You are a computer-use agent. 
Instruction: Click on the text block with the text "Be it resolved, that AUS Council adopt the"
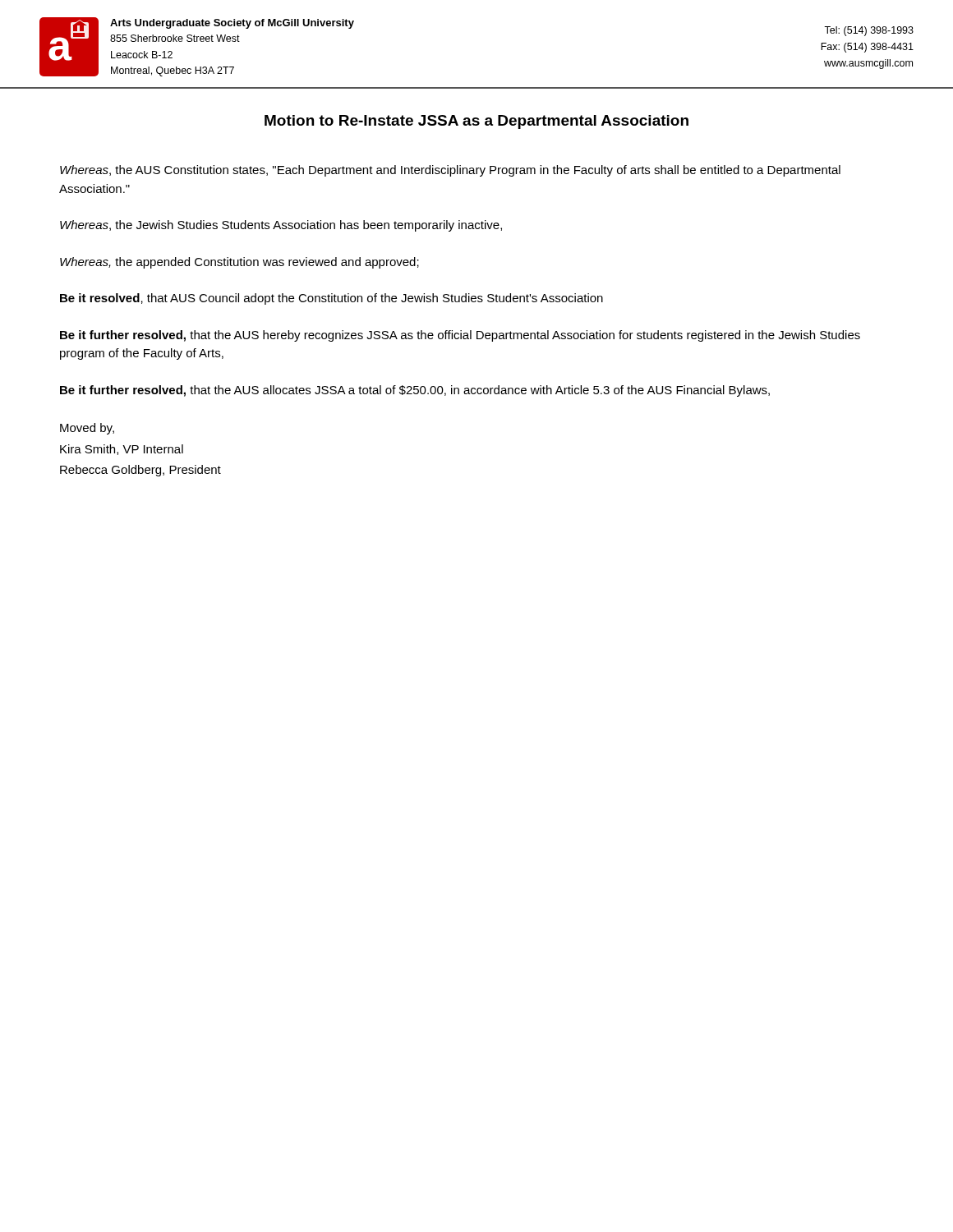(331, 298)
